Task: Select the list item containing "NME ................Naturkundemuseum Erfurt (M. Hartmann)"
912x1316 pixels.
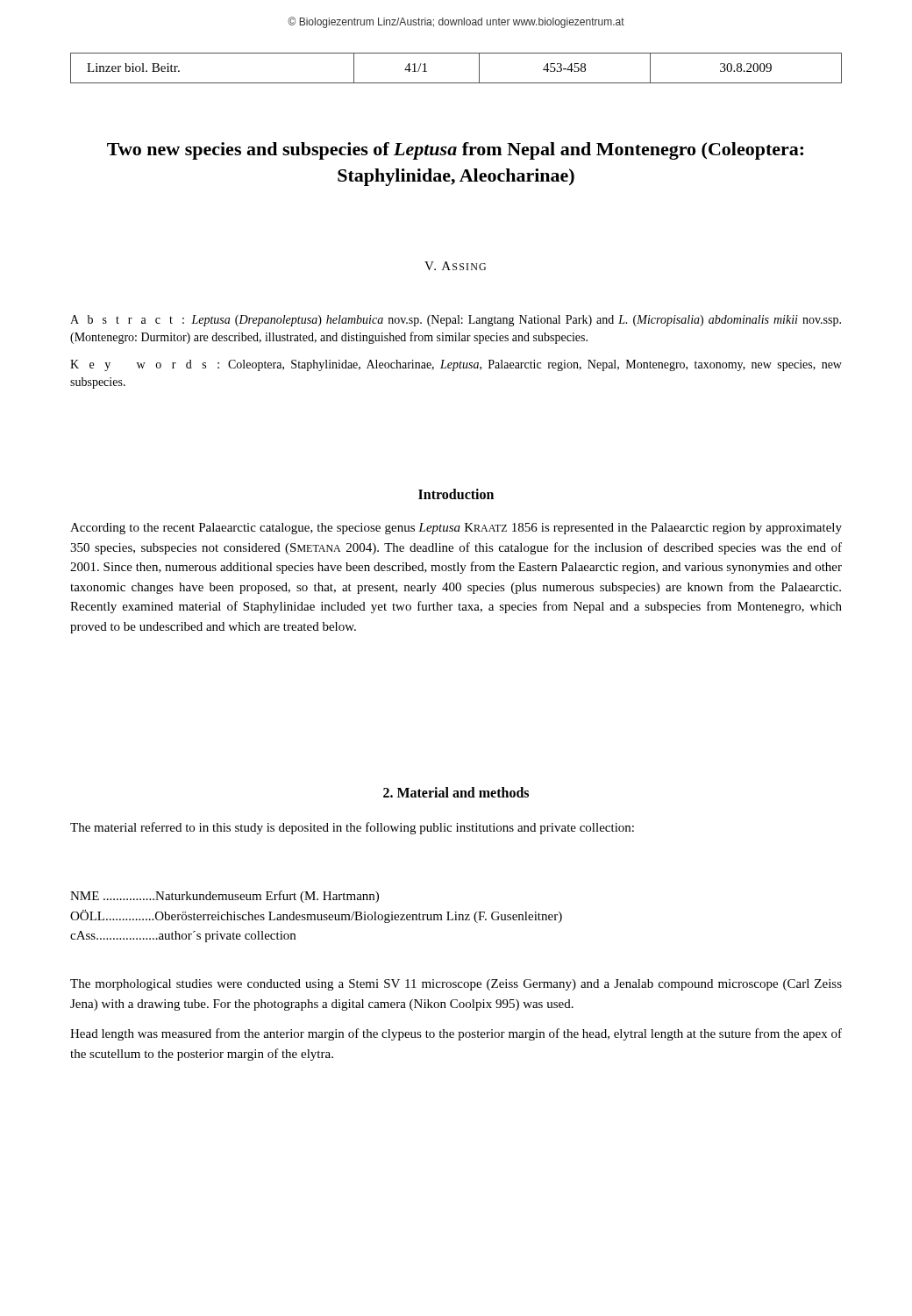Action: point(225,896)
